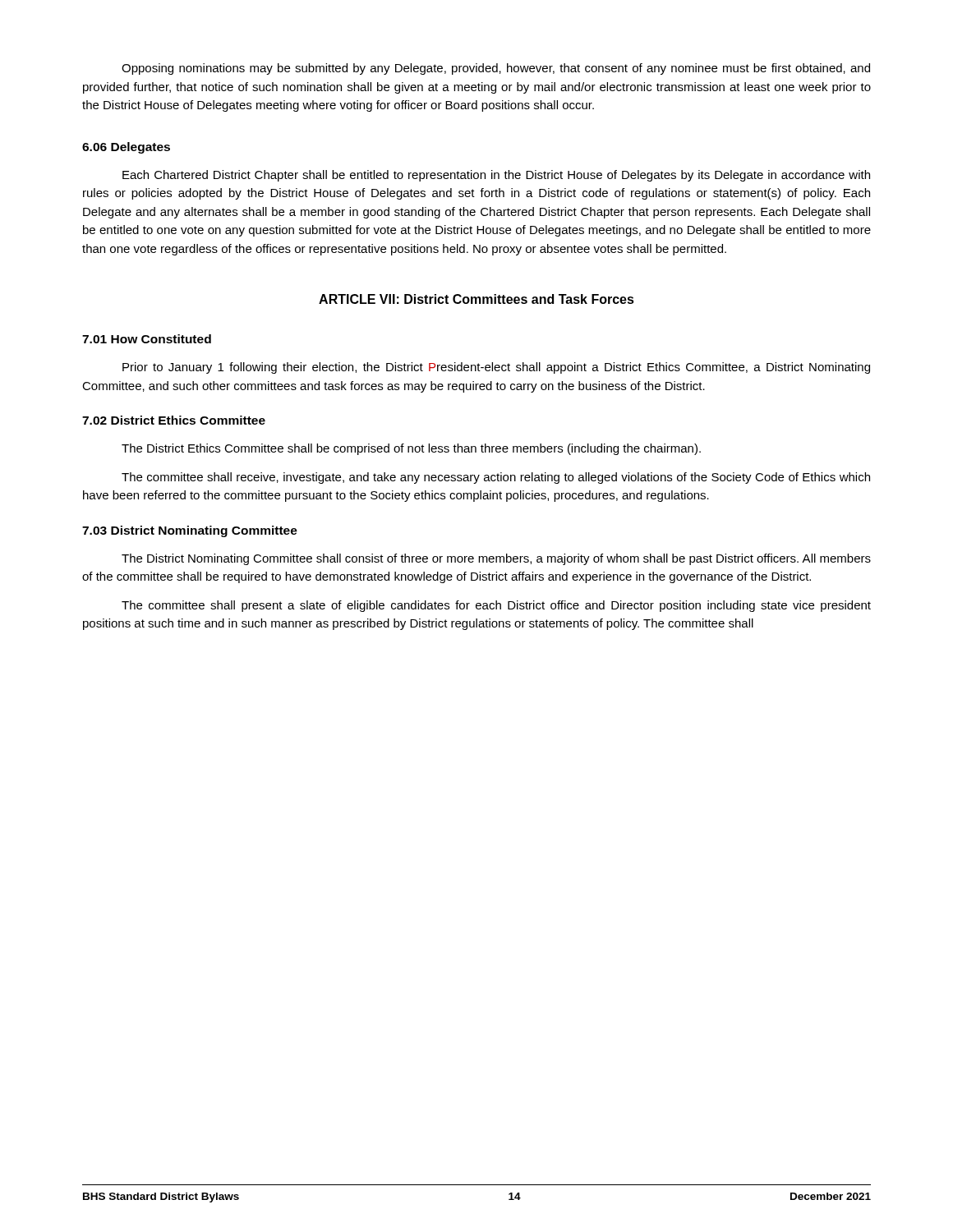Click on the element starting "Opposing nominations may be submitted by any"

(476, 86)
